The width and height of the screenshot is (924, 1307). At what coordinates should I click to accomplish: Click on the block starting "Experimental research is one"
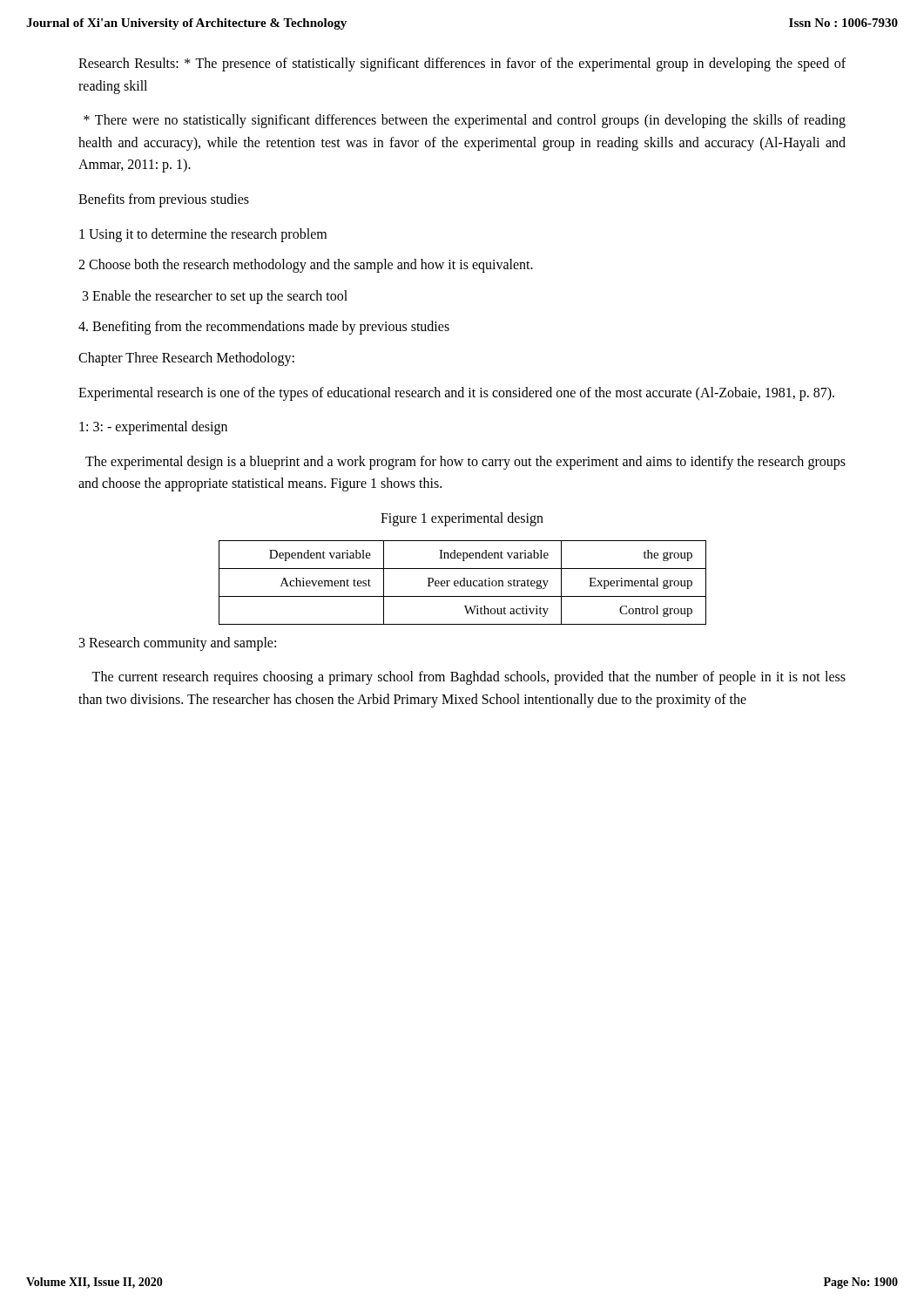(457, 392)
